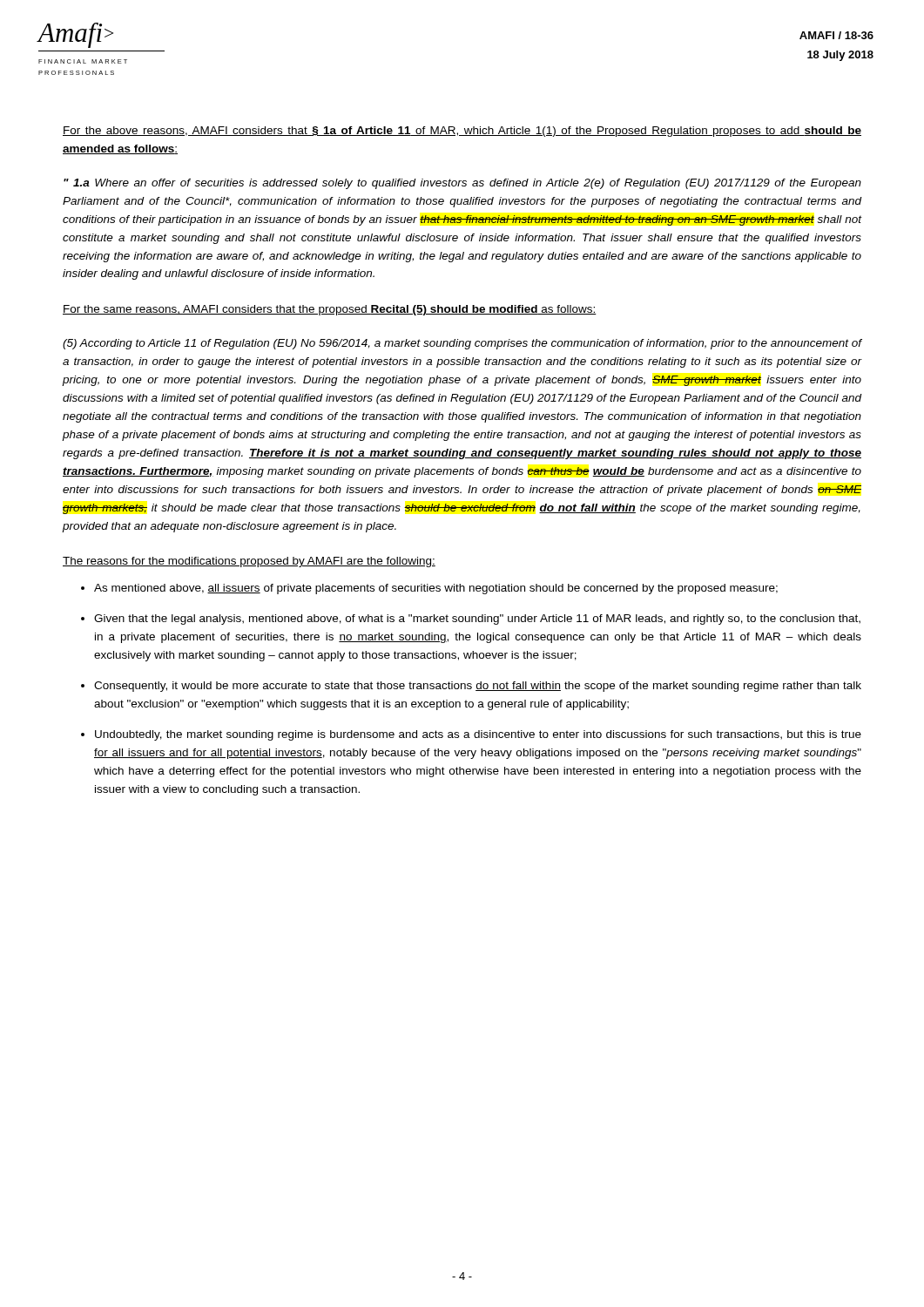924x1307 pixels.
Task: Point to the block beginning "For the above reasons, AMAFI considers that"
Action: point(462,139)
